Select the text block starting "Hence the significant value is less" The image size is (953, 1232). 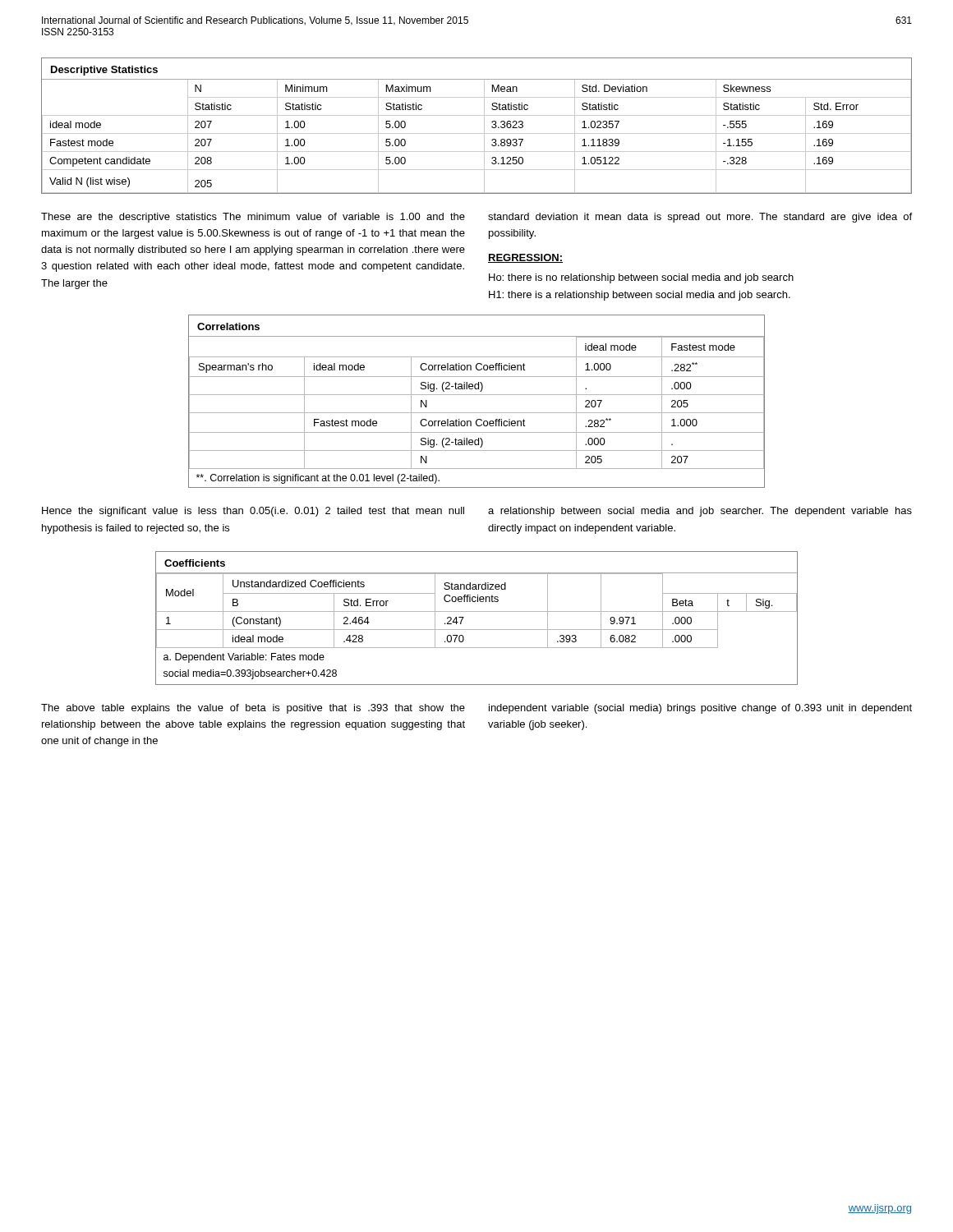point(253,519)
